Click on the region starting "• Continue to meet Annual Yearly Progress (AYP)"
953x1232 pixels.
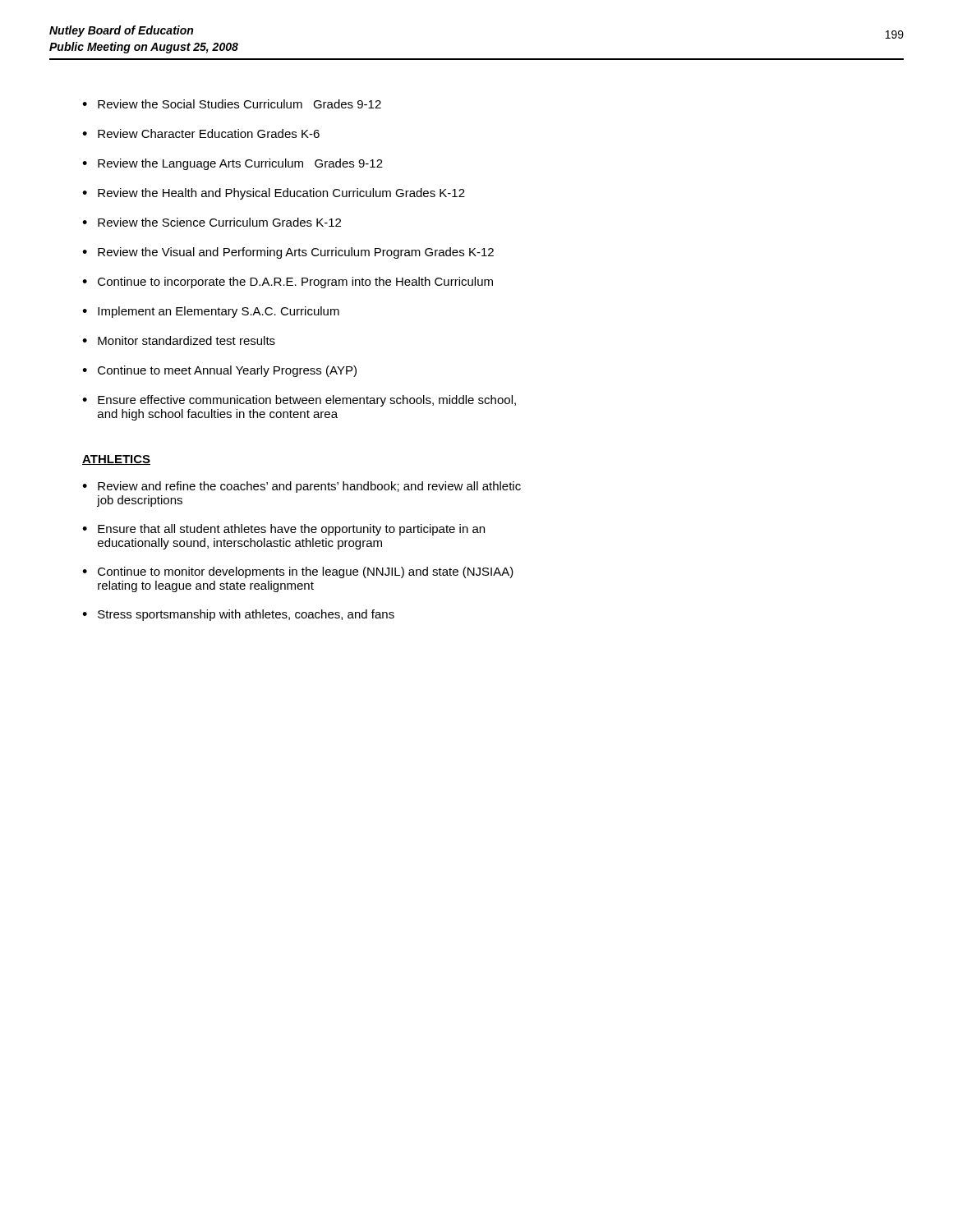[x=220, y=370]
